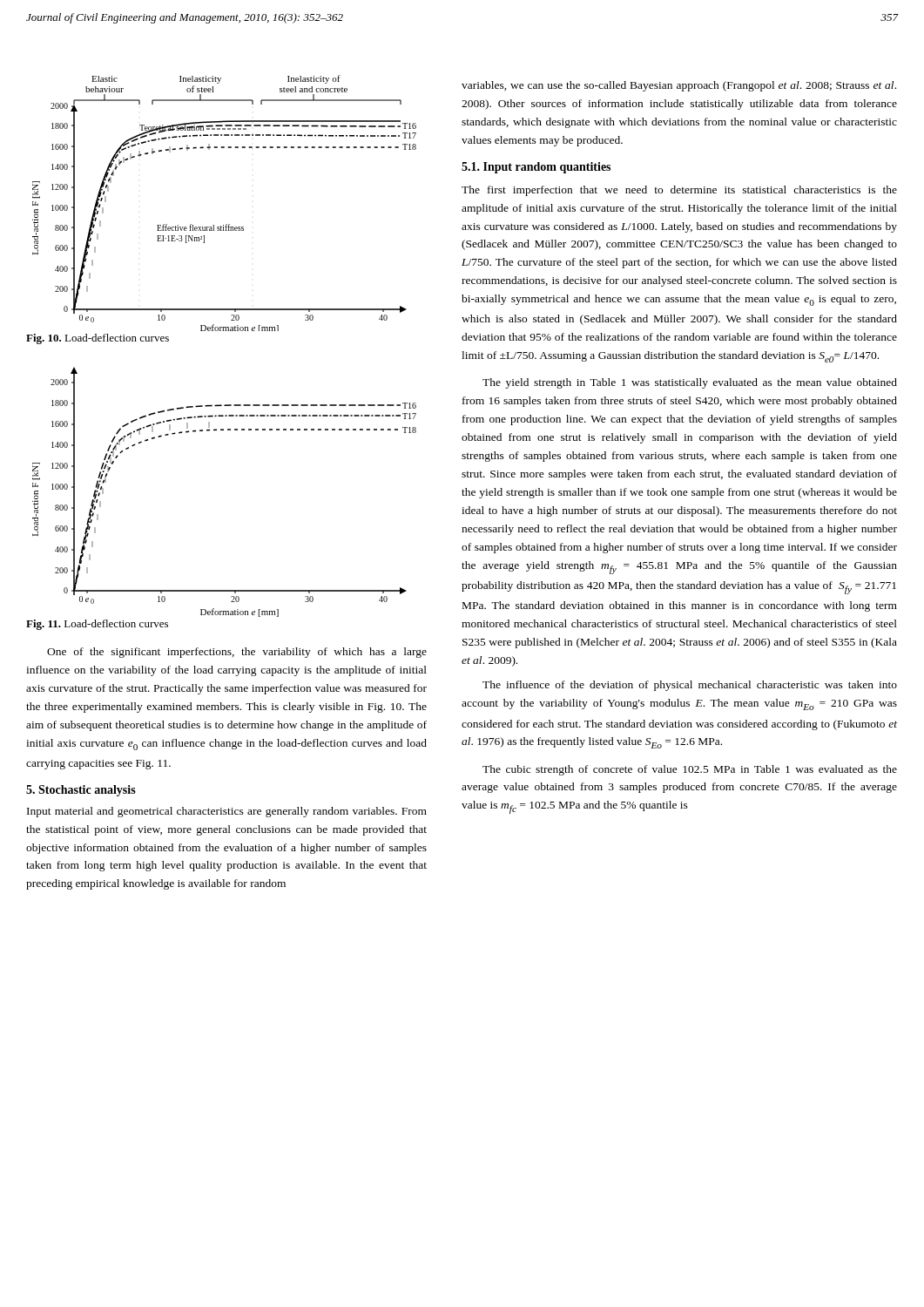Point to "Fig. 11. Load-deflection curves"
The height and width of the screenshot is (1307, 924).
(97, 623)
